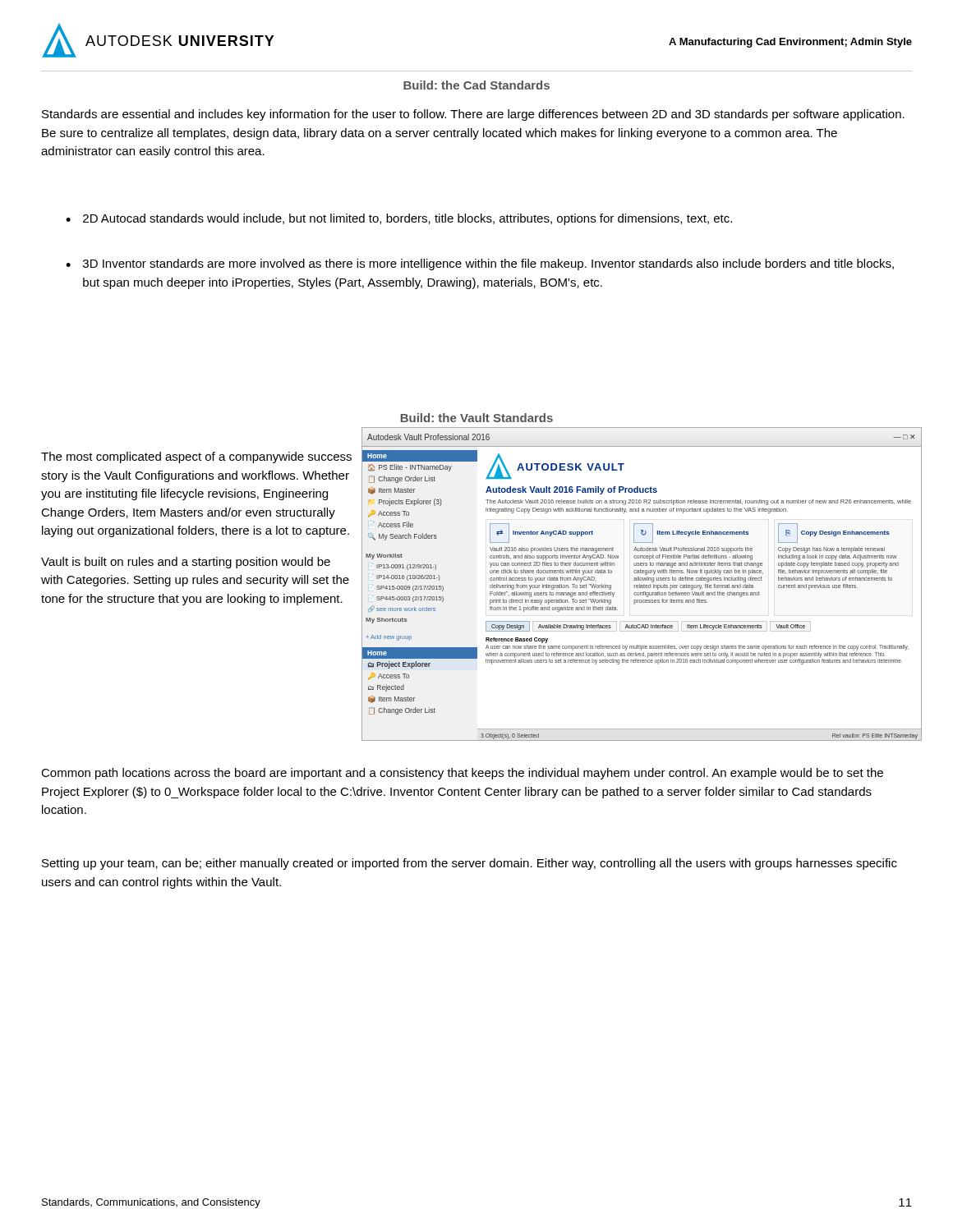Select the list item that says "• 2D Autocad"

pyautogui.click(x=489, y=221)
